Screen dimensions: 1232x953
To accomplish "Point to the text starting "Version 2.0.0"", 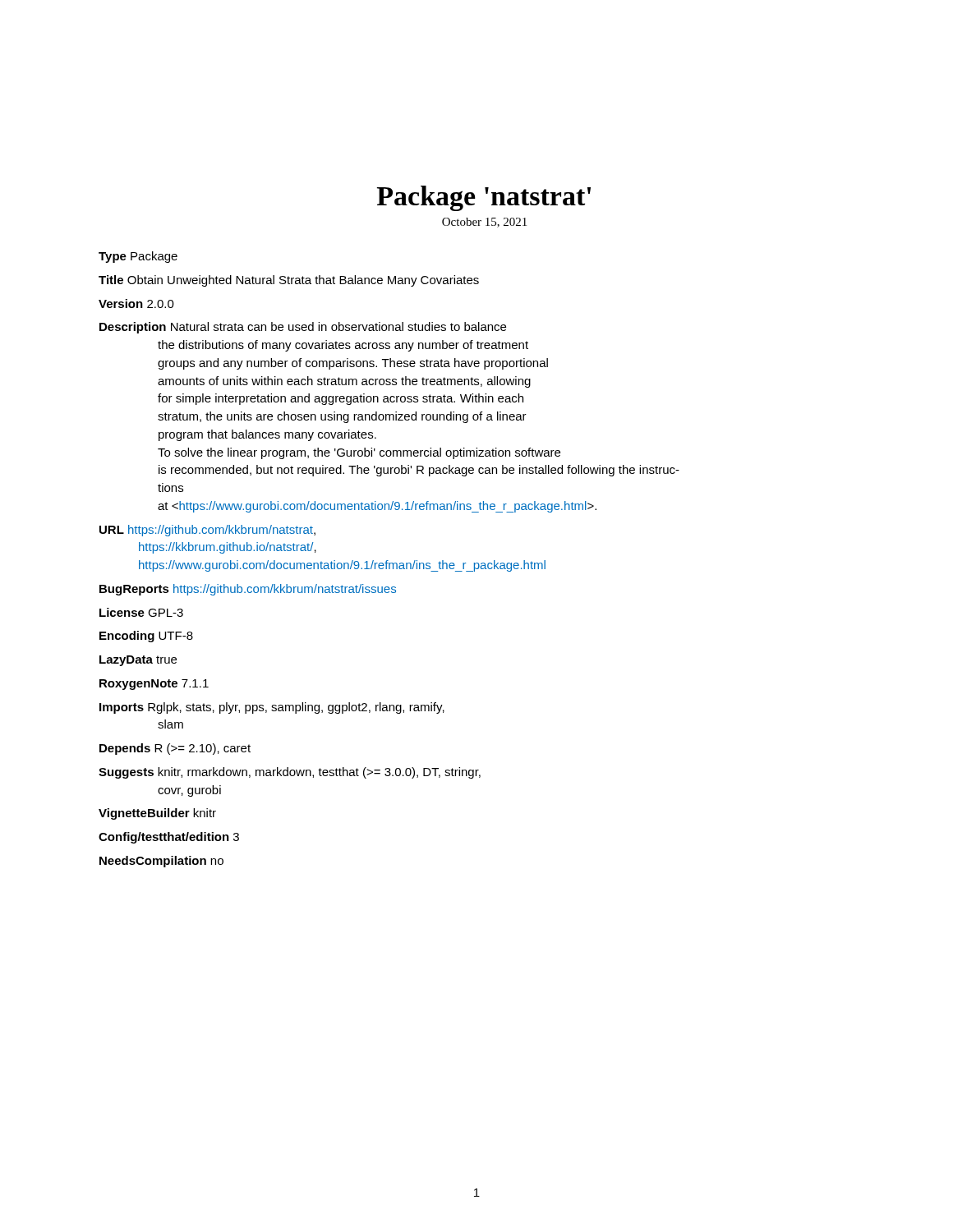I will [x=136, y=303].
